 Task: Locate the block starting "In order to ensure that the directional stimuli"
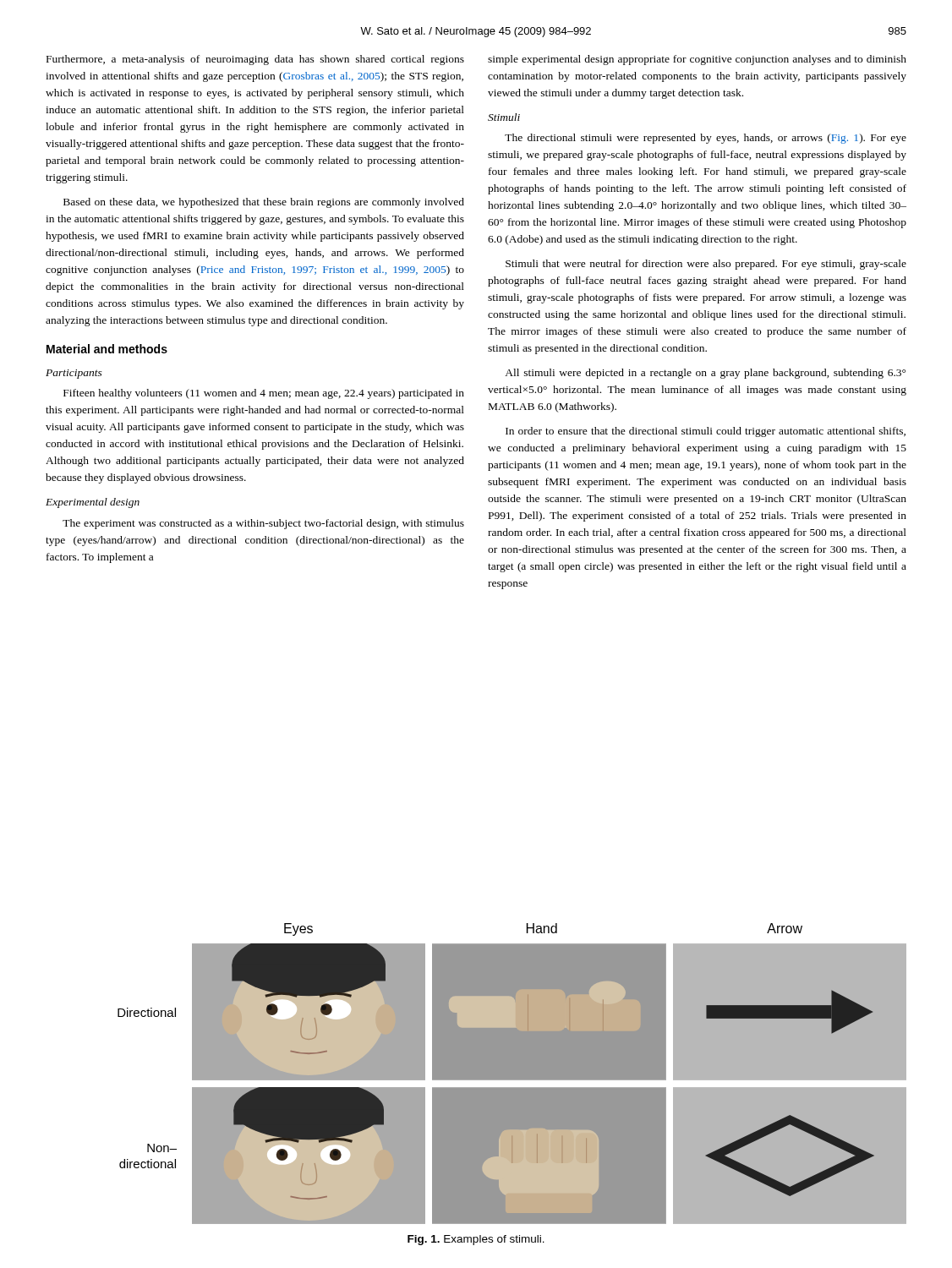click(x=697, y=507)
